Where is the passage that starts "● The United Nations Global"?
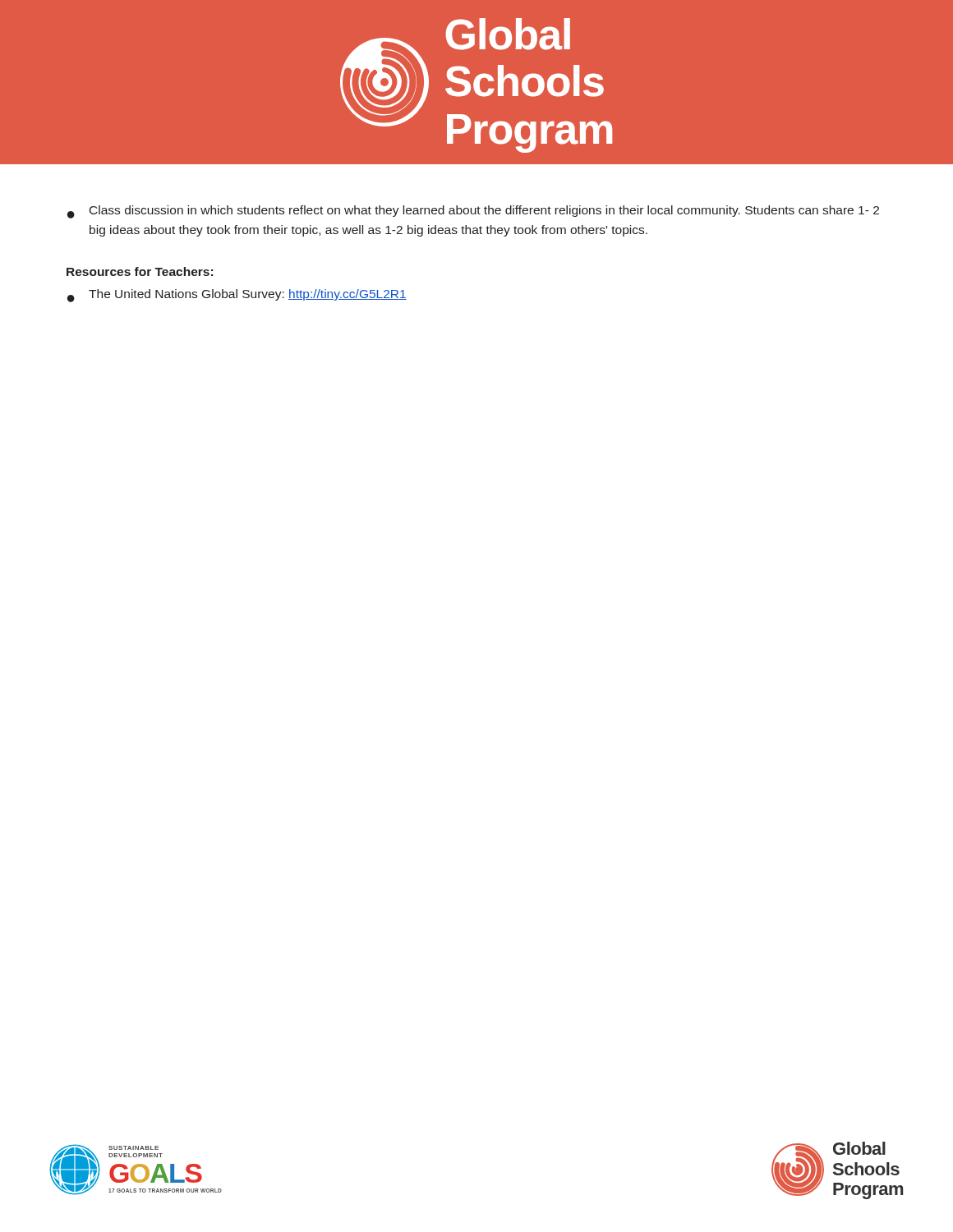Image resolution: width=953 pixels, height=1232 pixels. 236,297
